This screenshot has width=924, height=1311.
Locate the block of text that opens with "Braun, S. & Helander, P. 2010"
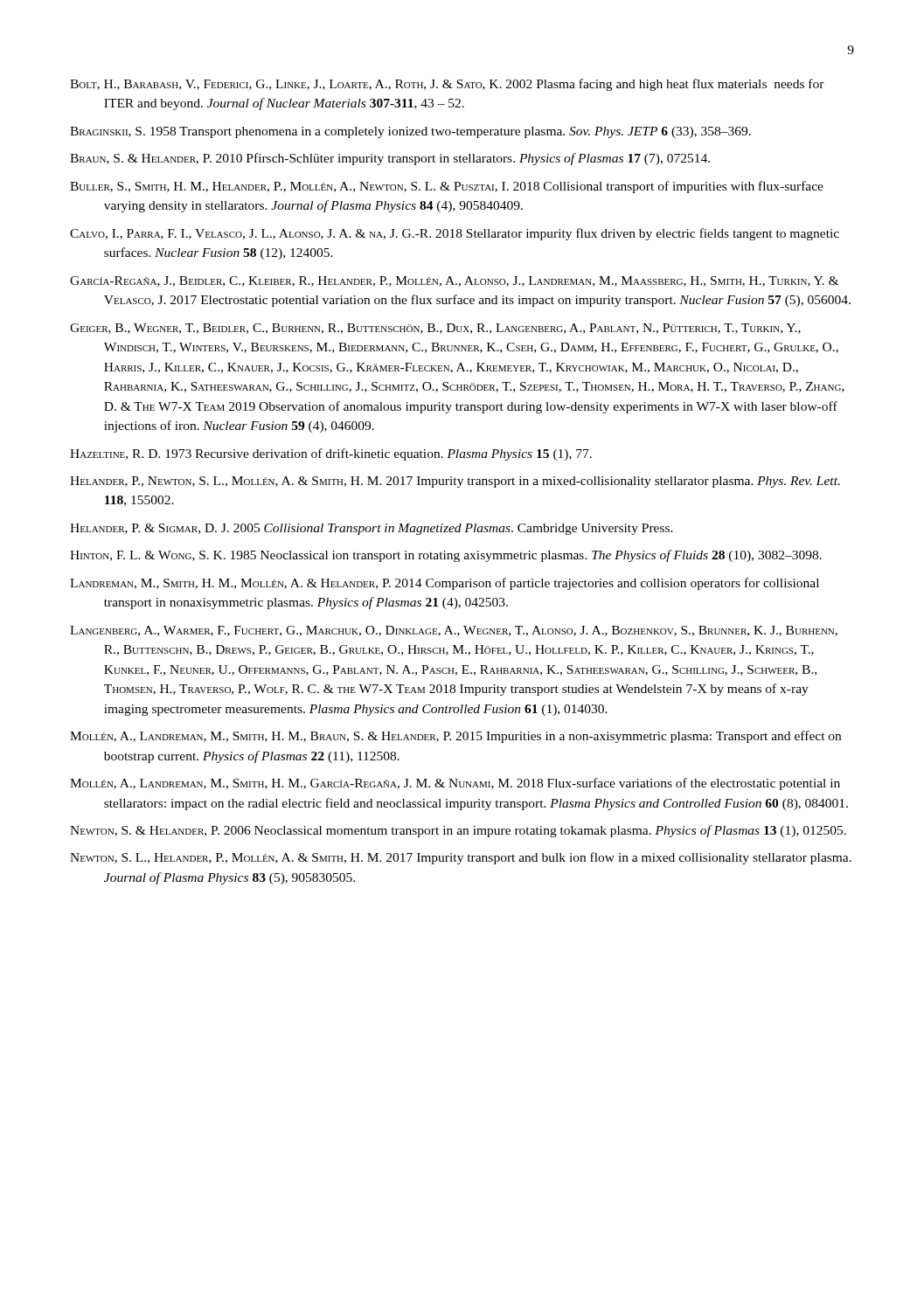390,158
